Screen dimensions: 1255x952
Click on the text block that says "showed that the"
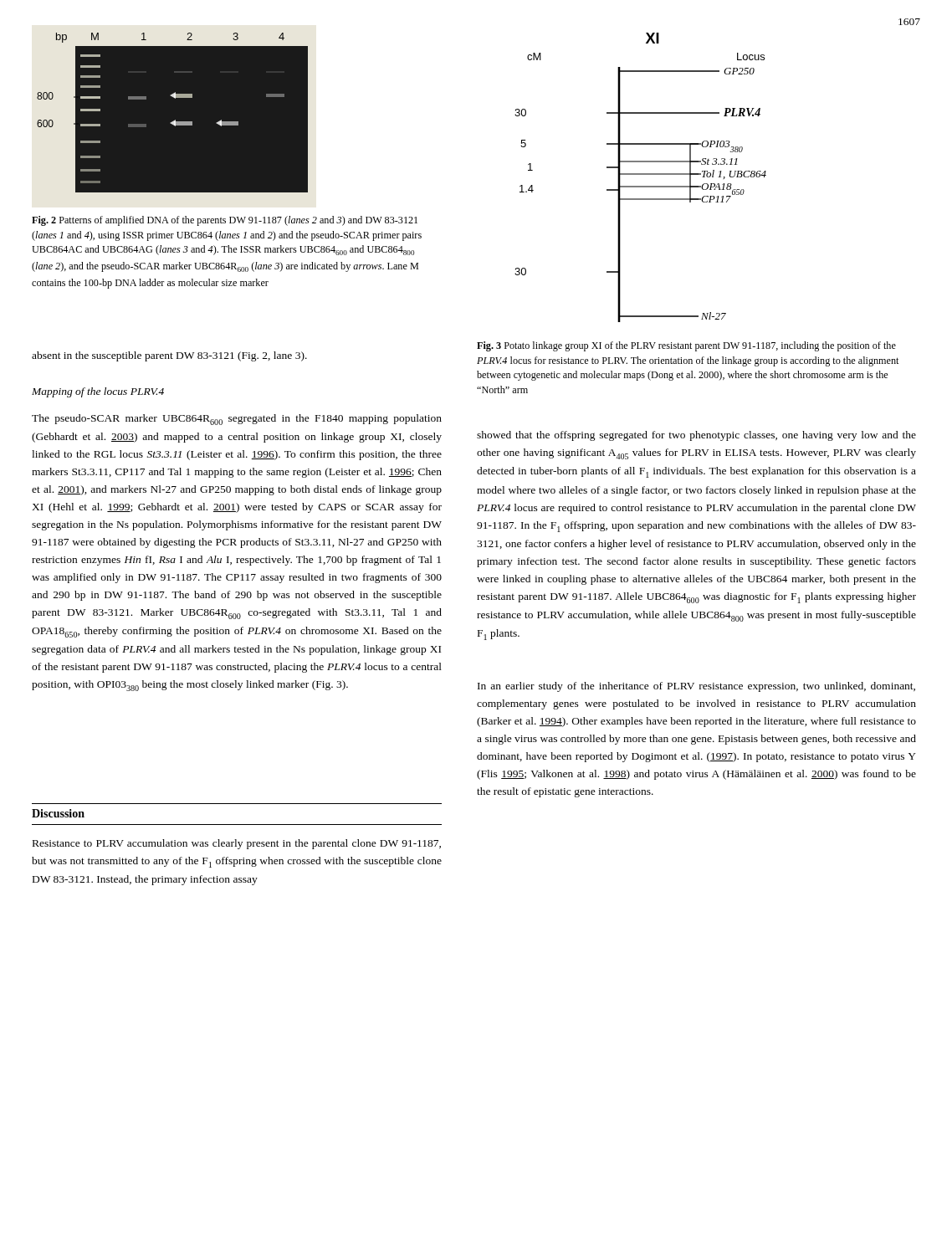[696, 535]
